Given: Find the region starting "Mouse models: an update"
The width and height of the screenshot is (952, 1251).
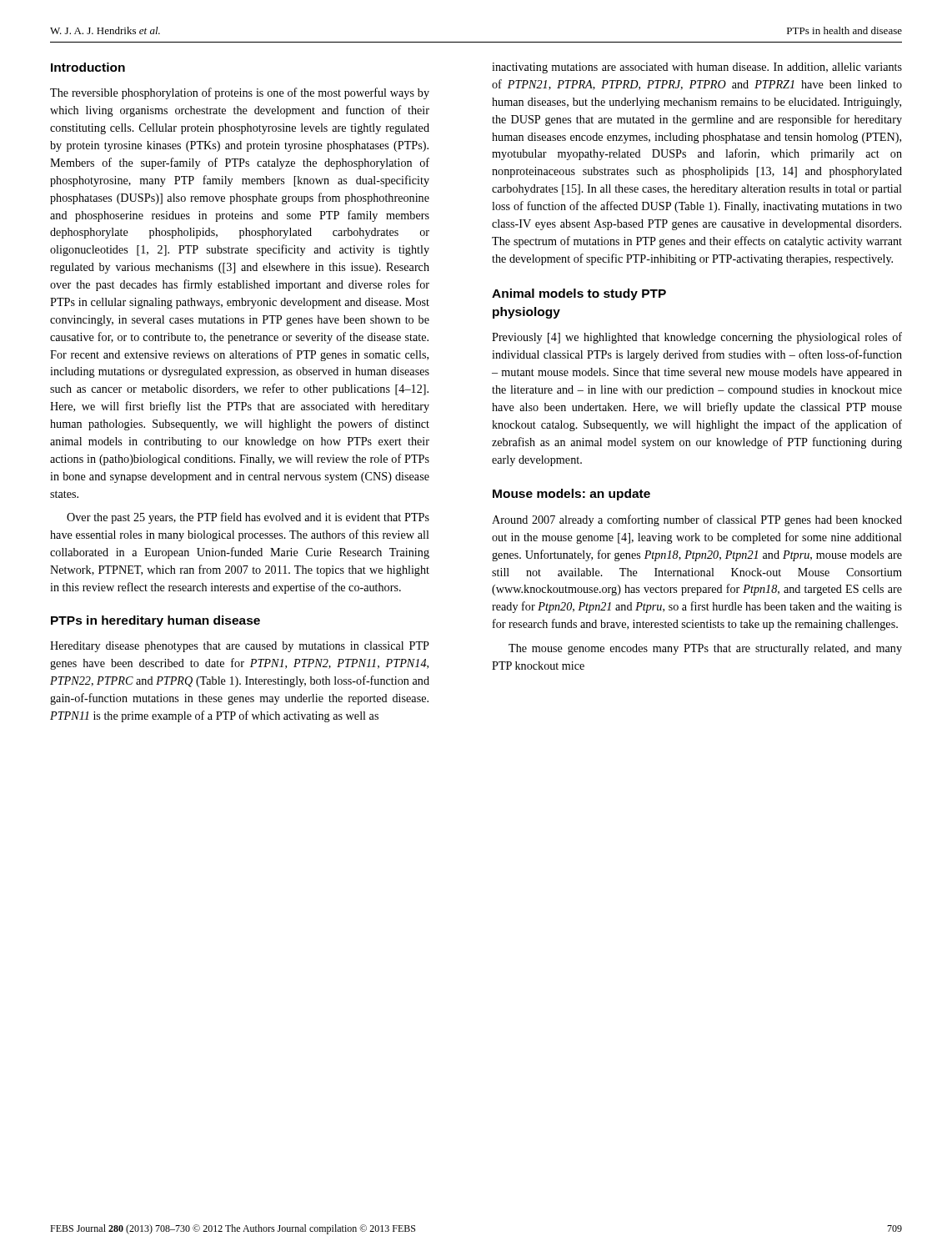Looking at the screenshot, I should click(x=571, y=494).
